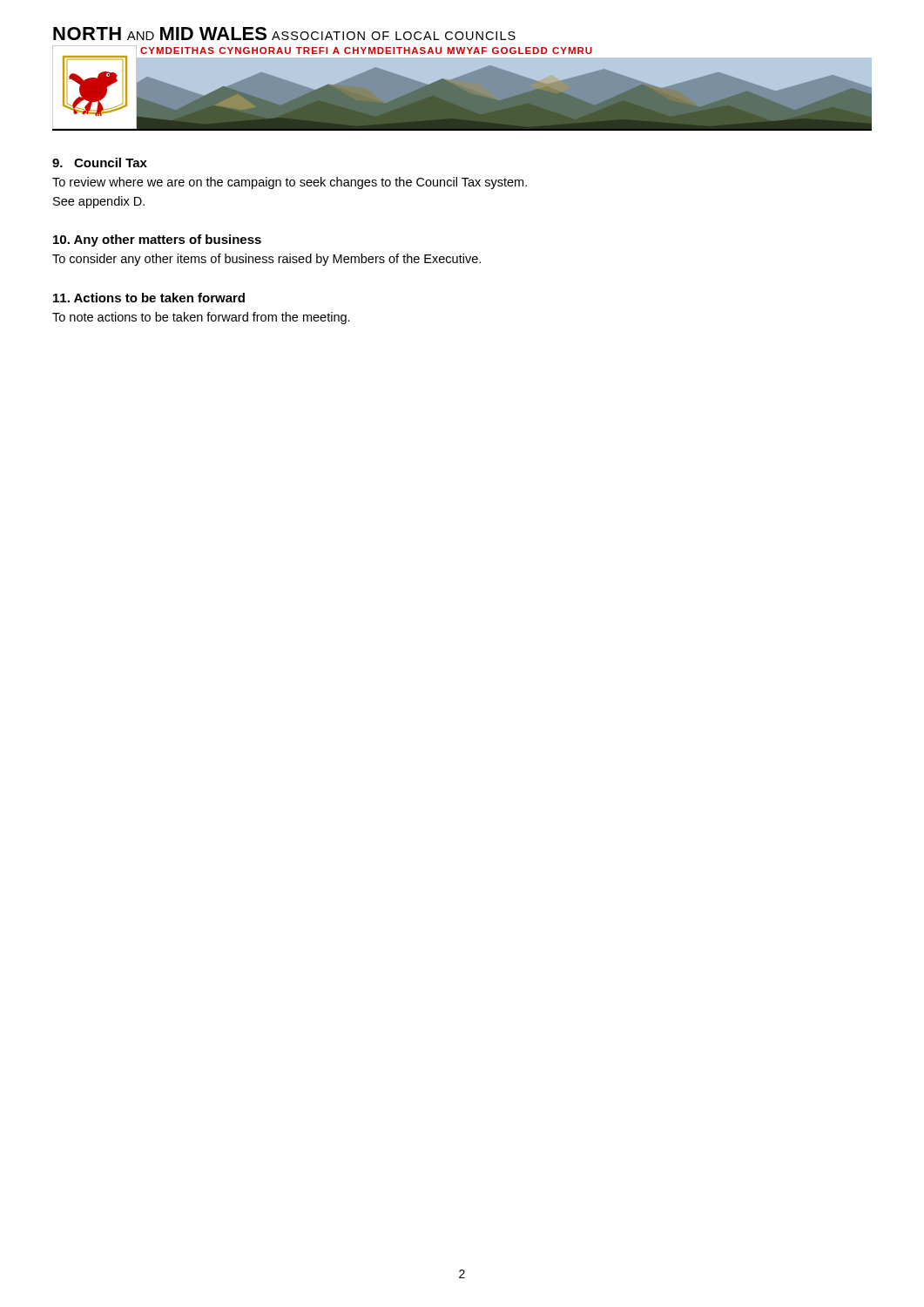Viewport: 924px width, 1307px height.
Task: Where is the section header that starts "10. Any other"?
Action: pyautogui.click(x=157, y=239)
